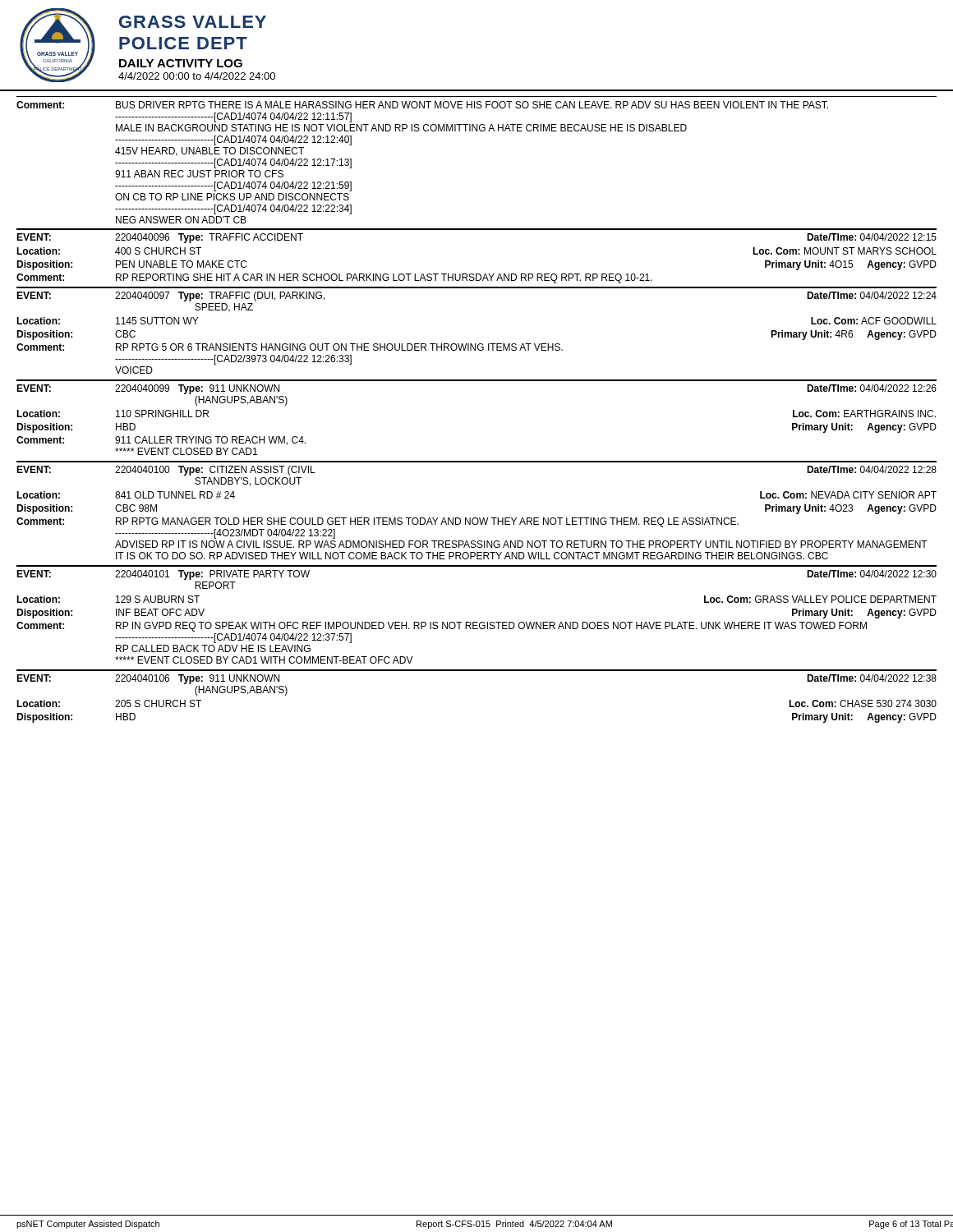953x1232 pixels.
Task: Locate the text block that reads "EVENT: 2204040100 Type: CITIZEN ASSIST (CIVIL"
Action: tap(30, 470)
